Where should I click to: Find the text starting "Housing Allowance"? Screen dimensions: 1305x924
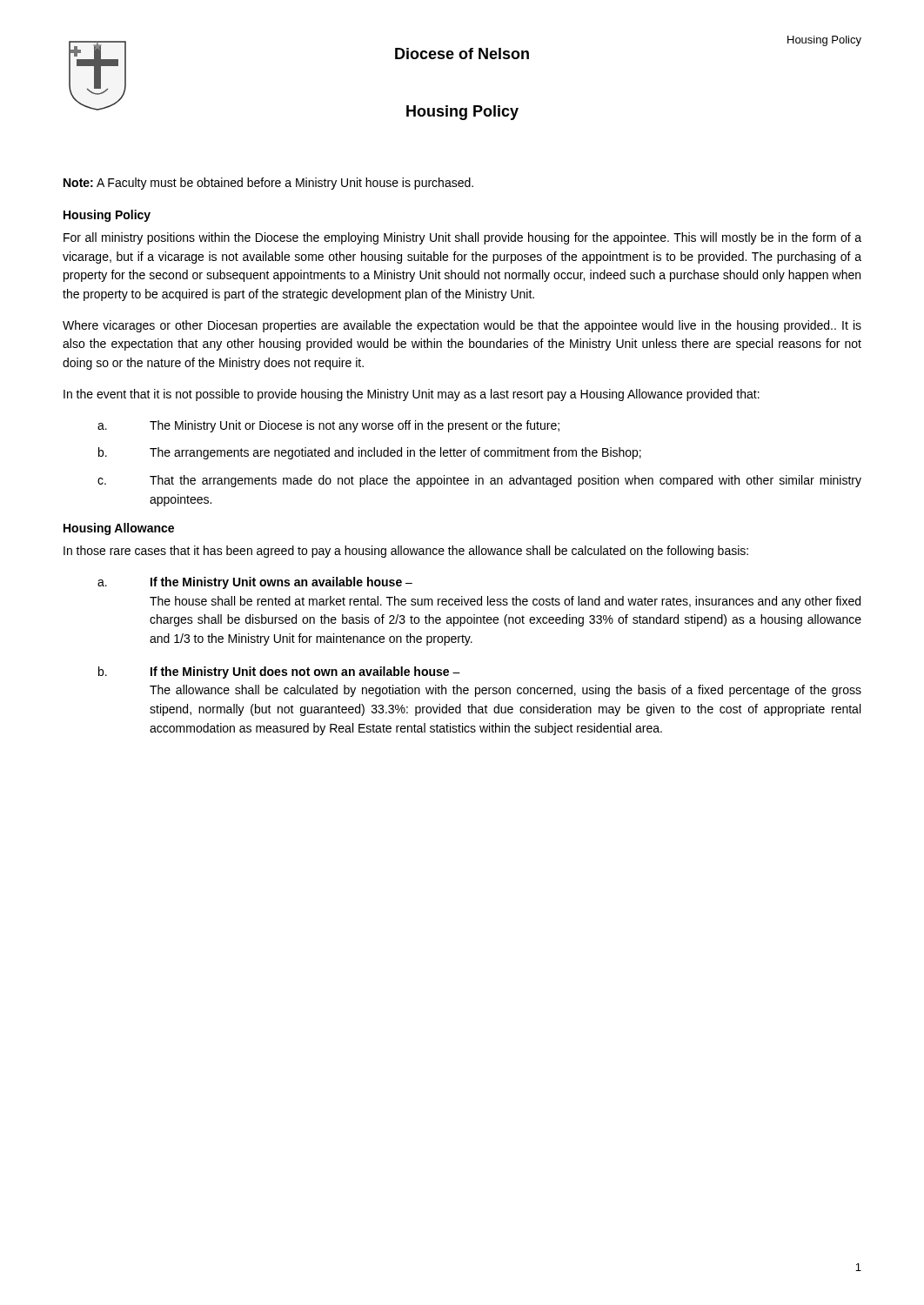[x=119, y=528]
